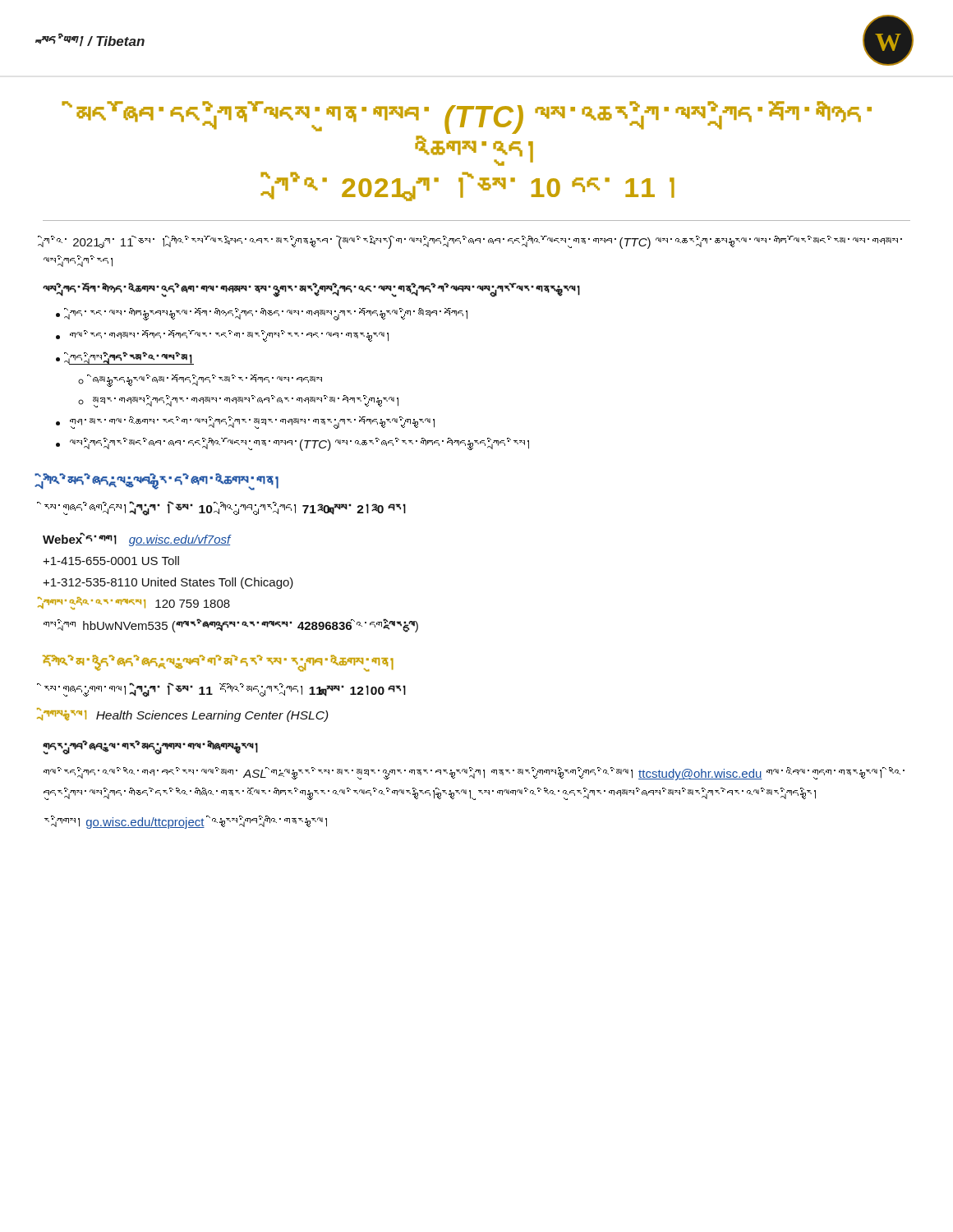
Task: Where is the passage that starts "ཀྲི་འི་ 2021 ཀྲུ་ 11 ཅེས་ ། ཀྲིའི་རིས་ལོར་སྦིད་འབར་མར་གྱིན་རྒྱབ་"?
Action: [473, 252]
